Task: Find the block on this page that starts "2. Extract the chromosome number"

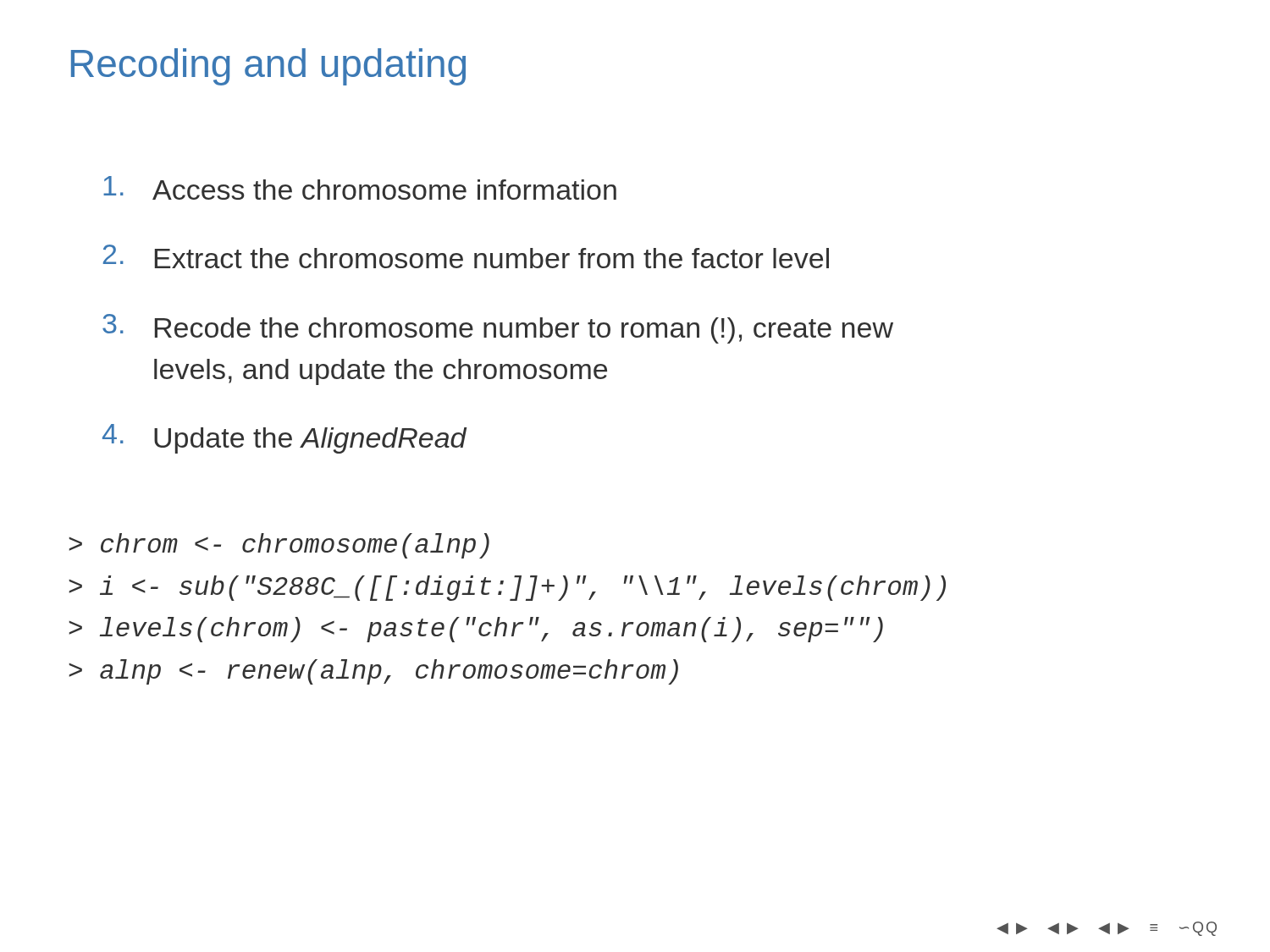Action: 466,259
